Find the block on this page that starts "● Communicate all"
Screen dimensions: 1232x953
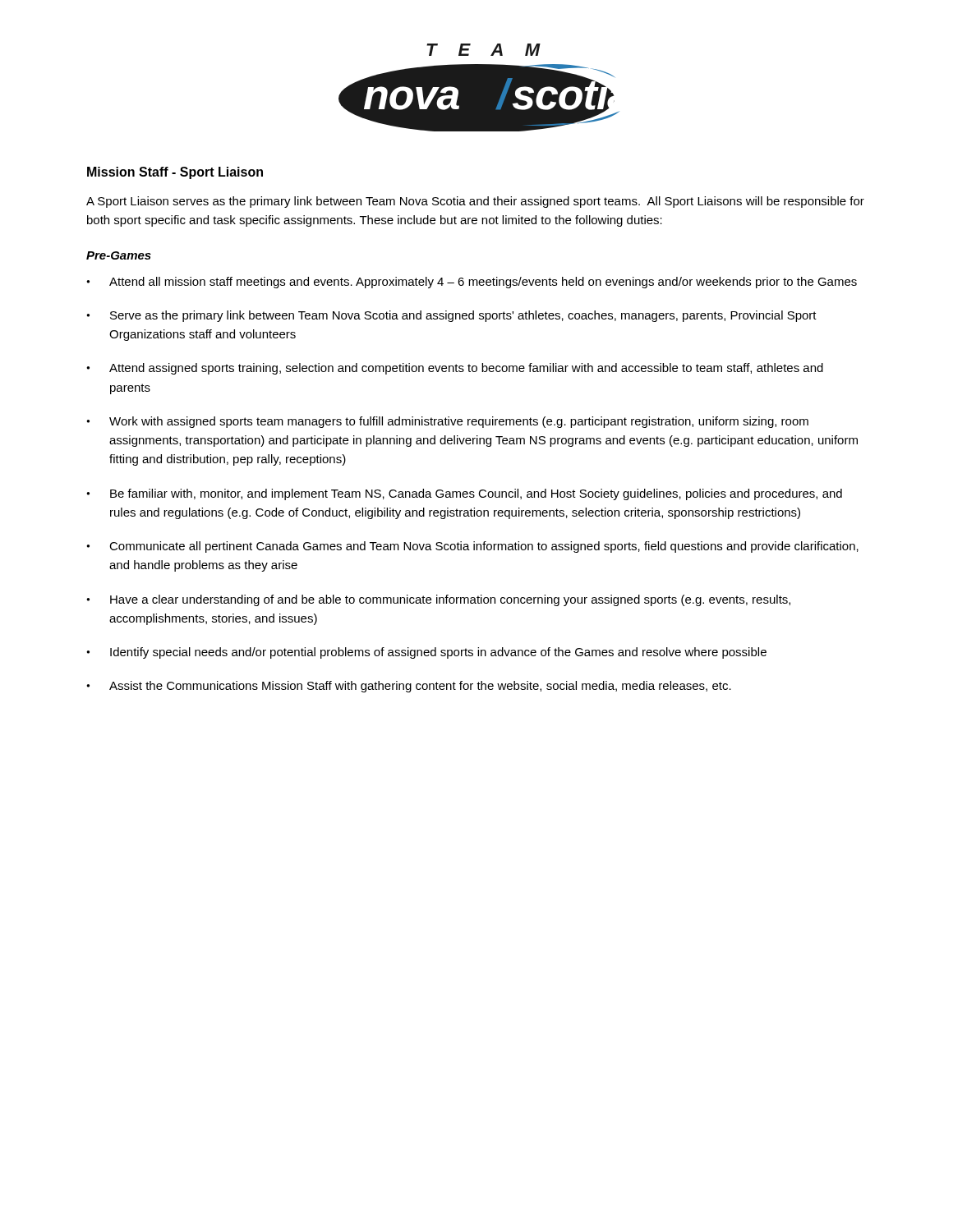476,555
